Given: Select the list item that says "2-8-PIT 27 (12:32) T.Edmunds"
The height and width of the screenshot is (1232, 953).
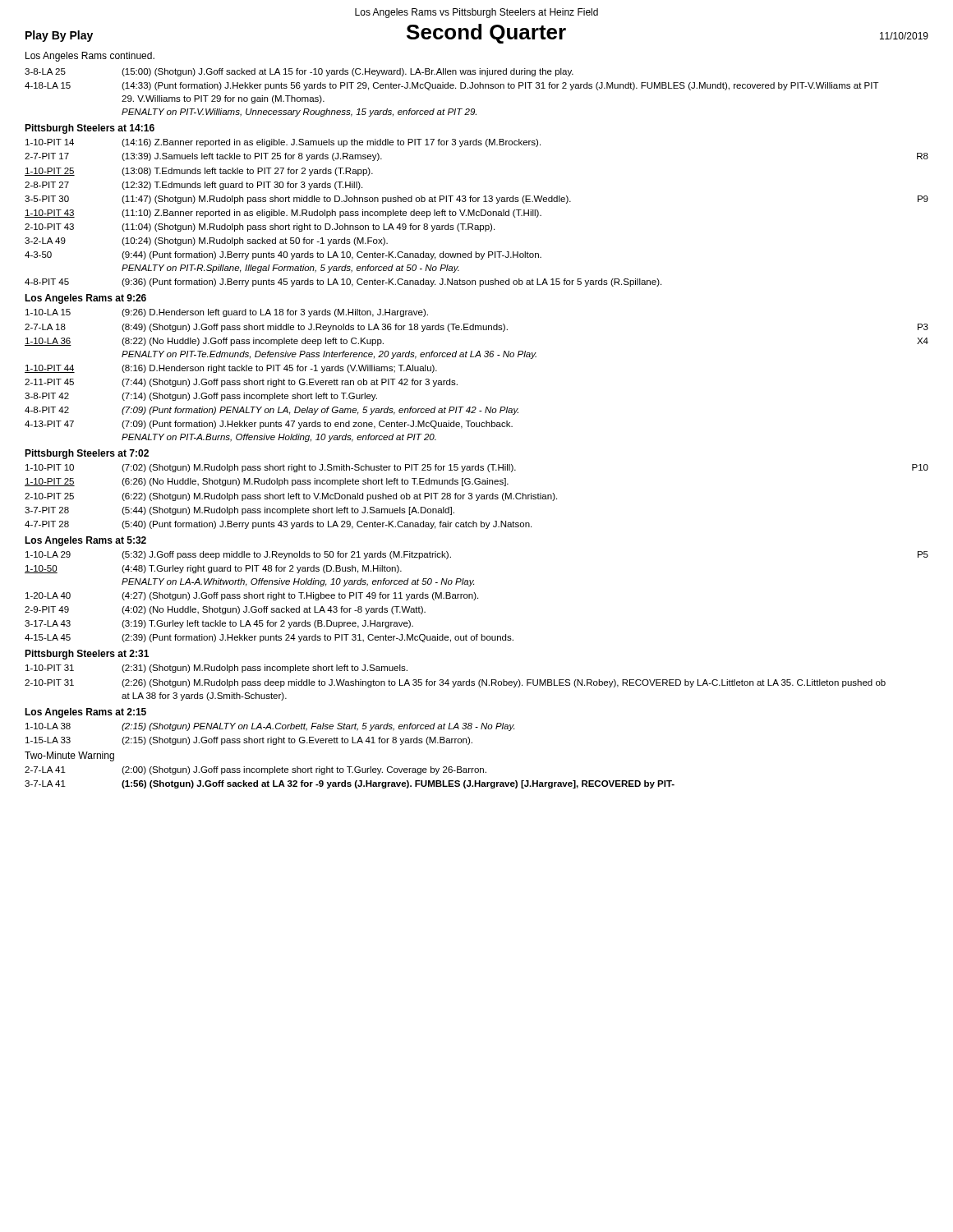Looking at the screenshot, I should coord(476,185).
